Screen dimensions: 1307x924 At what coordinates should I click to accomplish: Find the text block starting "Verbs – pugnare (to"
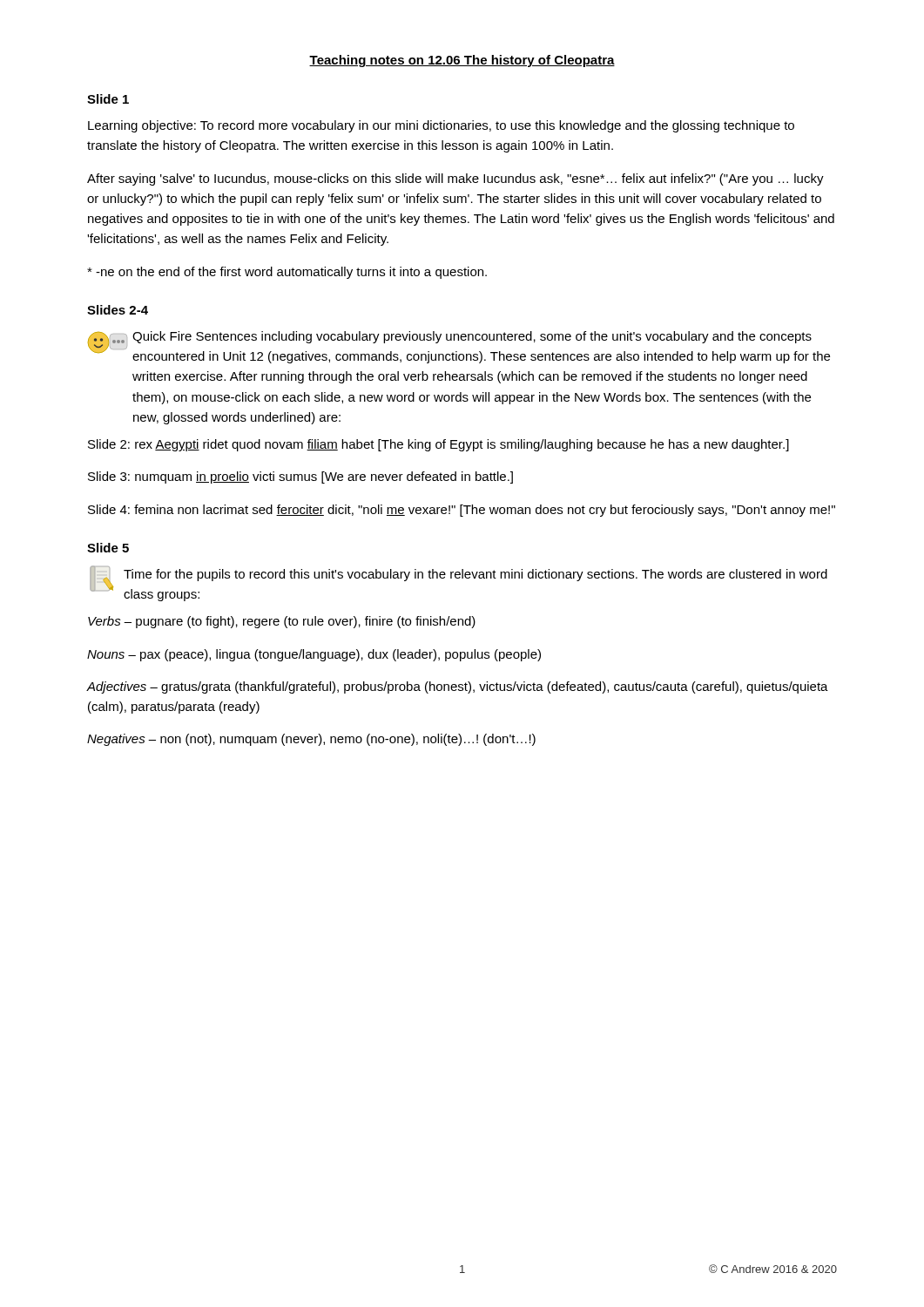(x=281, y=621)
